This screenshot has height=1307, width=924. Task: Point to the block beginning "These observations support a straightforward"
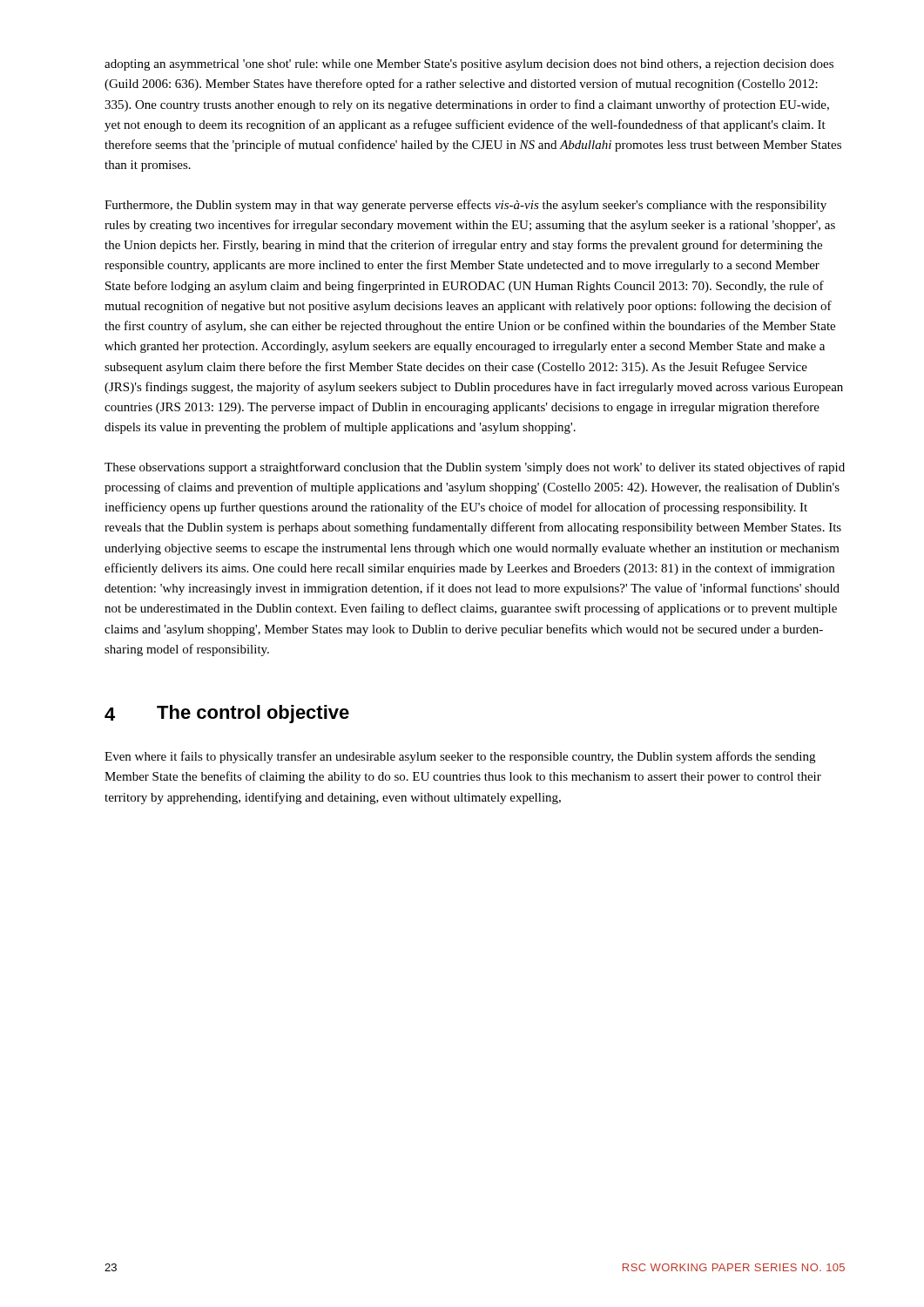pyautogui.click(x=475, y=558)
